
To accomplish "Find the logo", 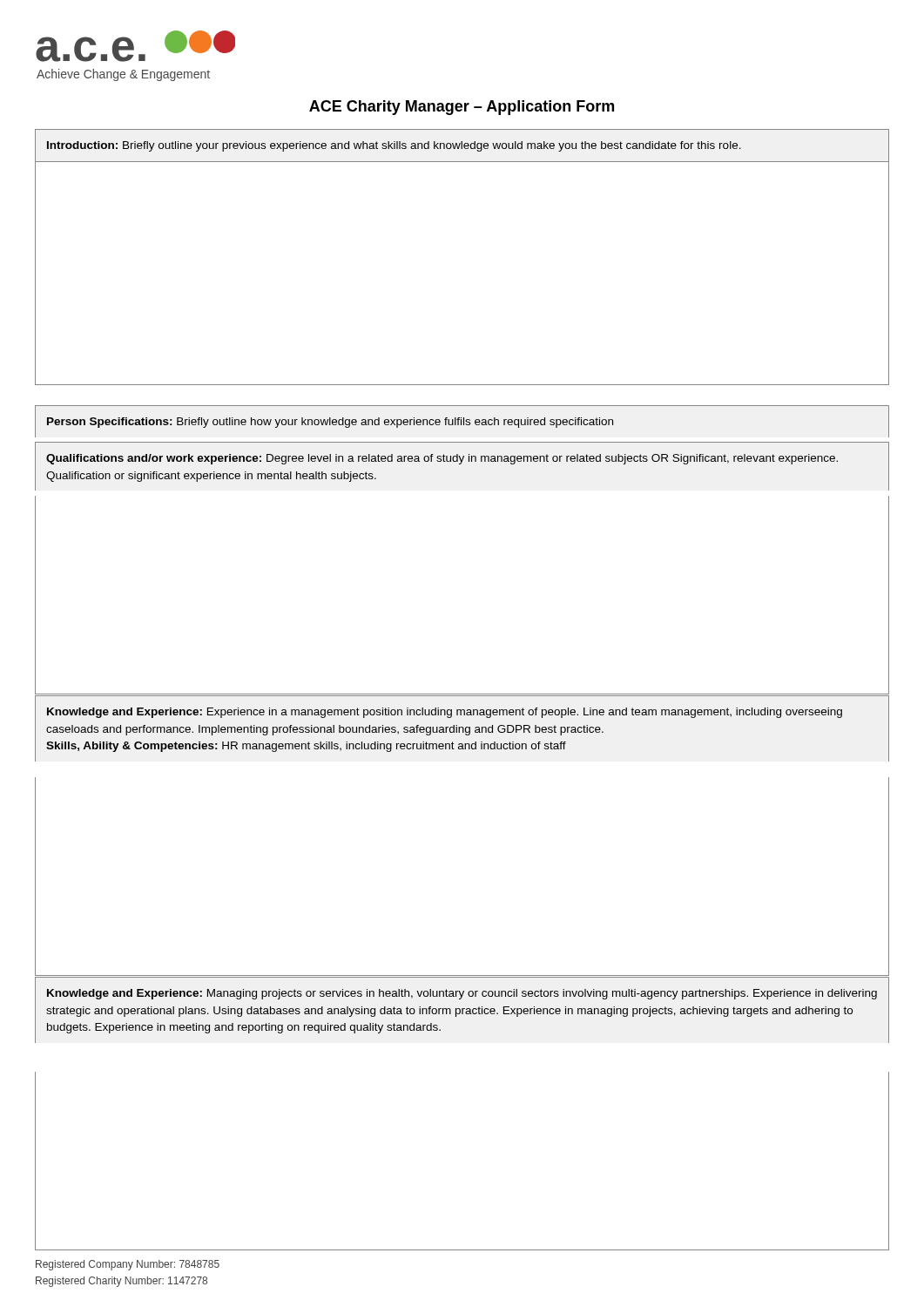I will [x=135, y=51].
